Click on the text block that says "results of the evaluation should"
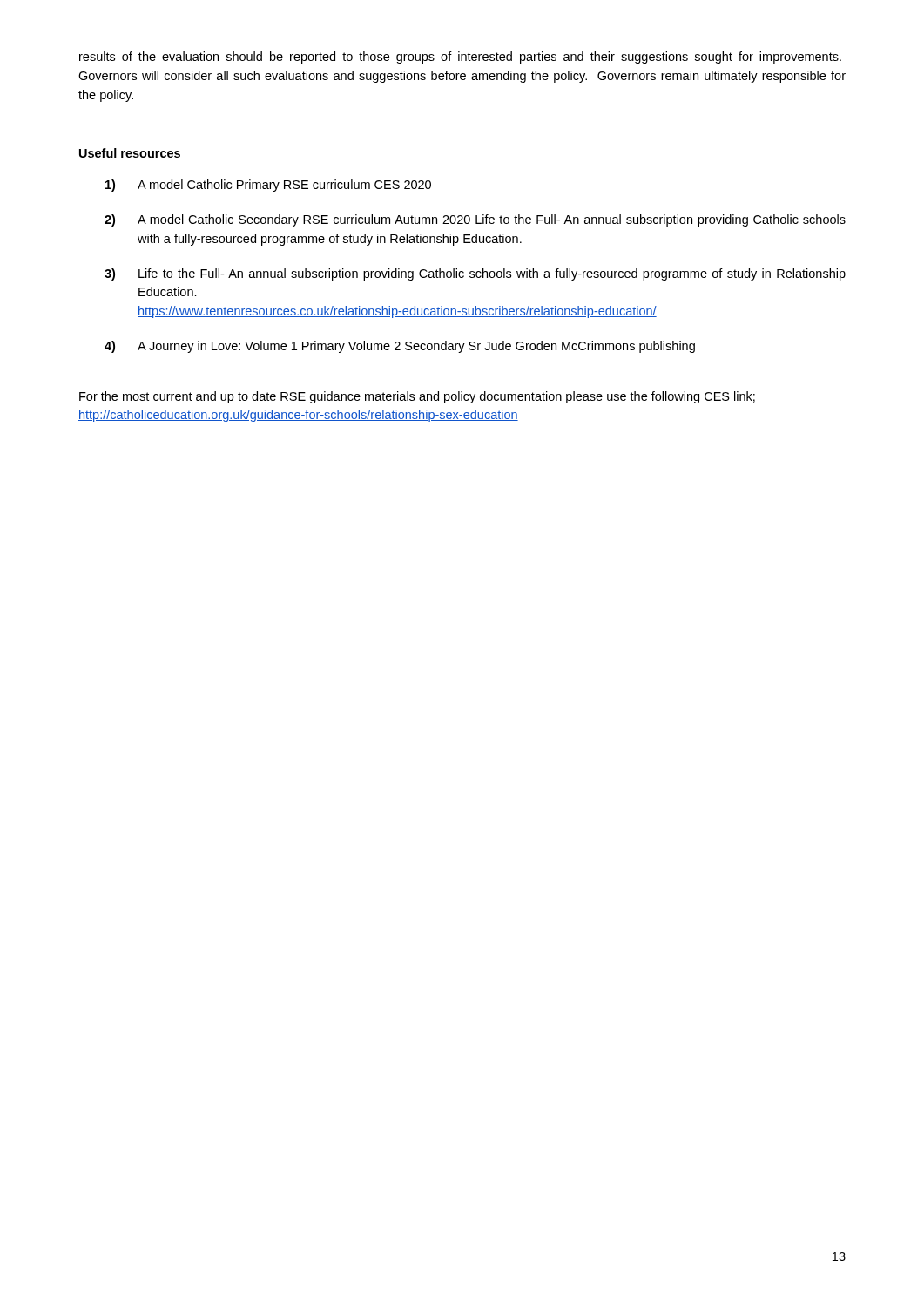 click(x=462, y=76)
